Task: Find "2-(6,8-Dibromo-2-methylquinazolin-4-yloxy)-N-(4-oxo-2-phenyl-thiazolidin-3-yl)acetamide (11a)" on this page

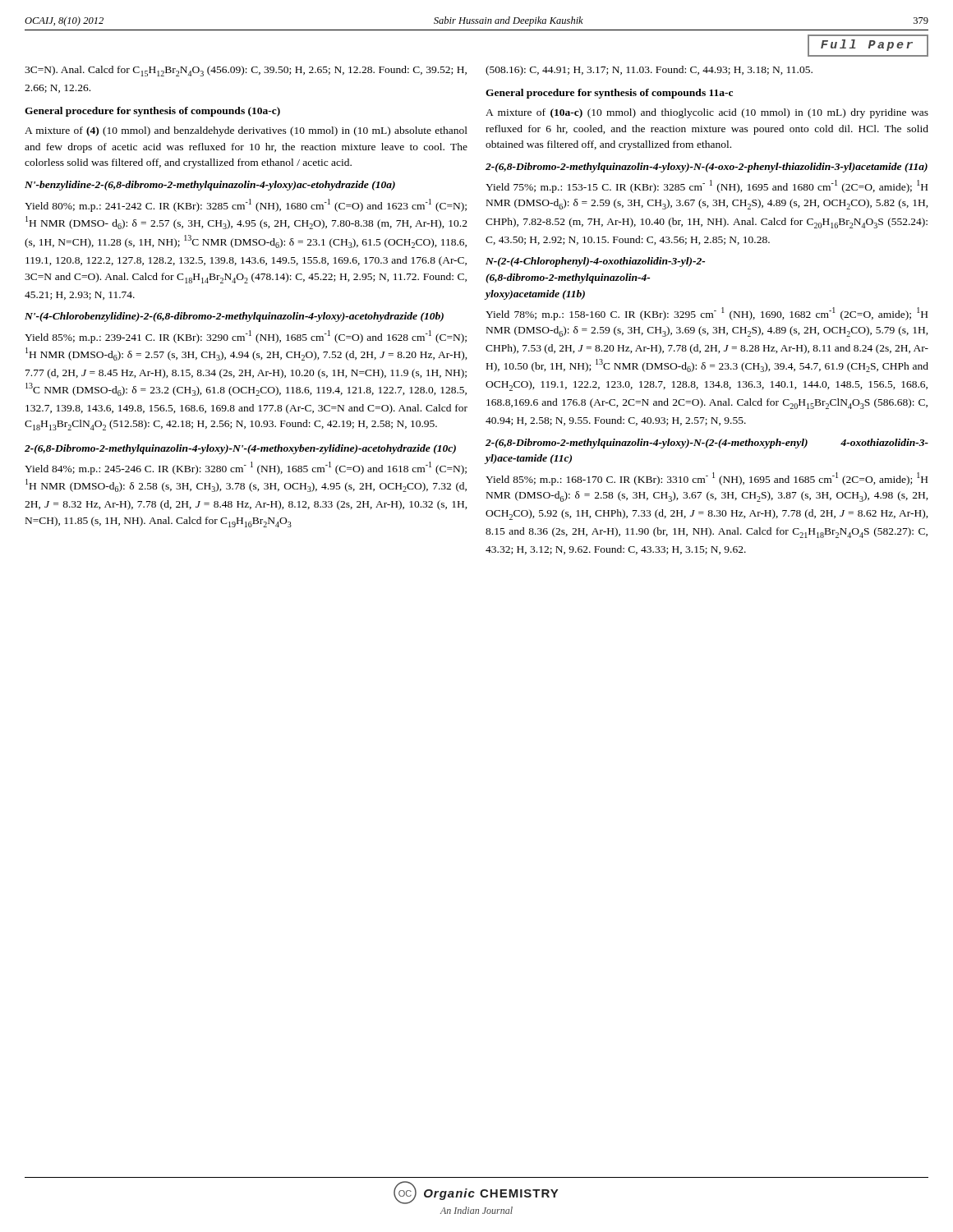Action: point(707,166)
